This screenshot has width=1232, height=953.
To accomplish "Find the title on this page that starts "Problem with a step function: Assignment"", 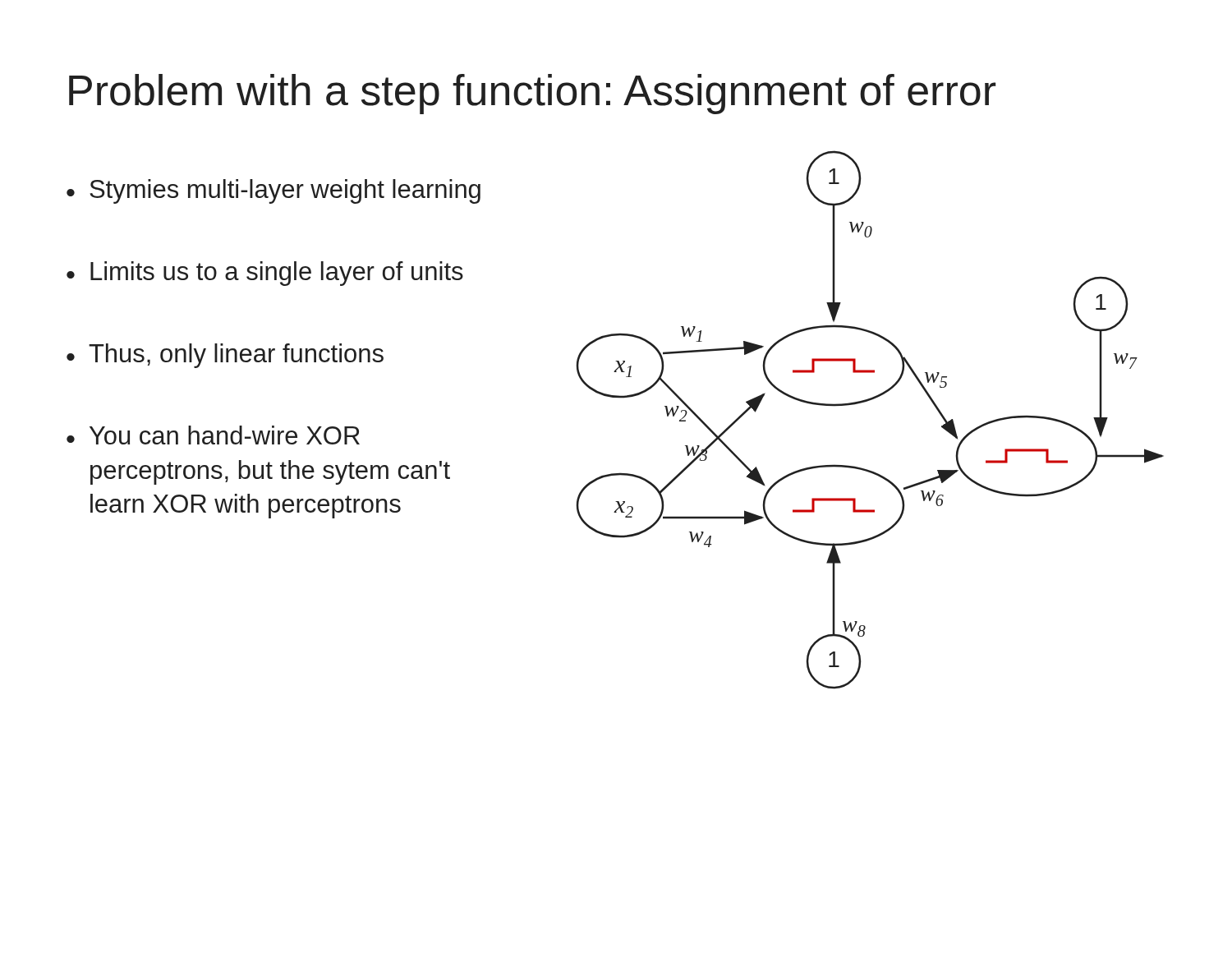I will (531, 90).
